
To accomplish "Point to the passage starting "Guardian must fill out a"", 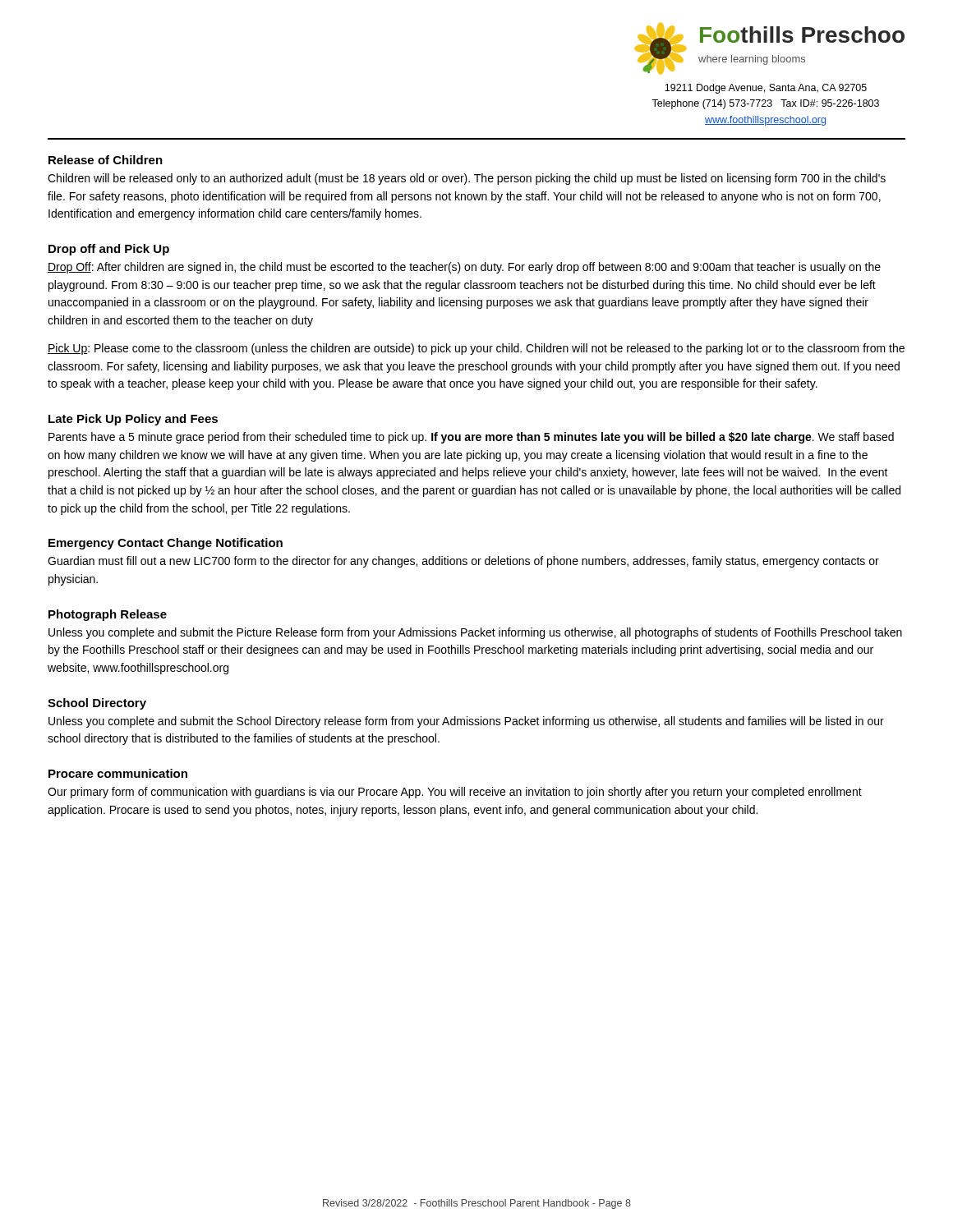I will click(463, 570).
